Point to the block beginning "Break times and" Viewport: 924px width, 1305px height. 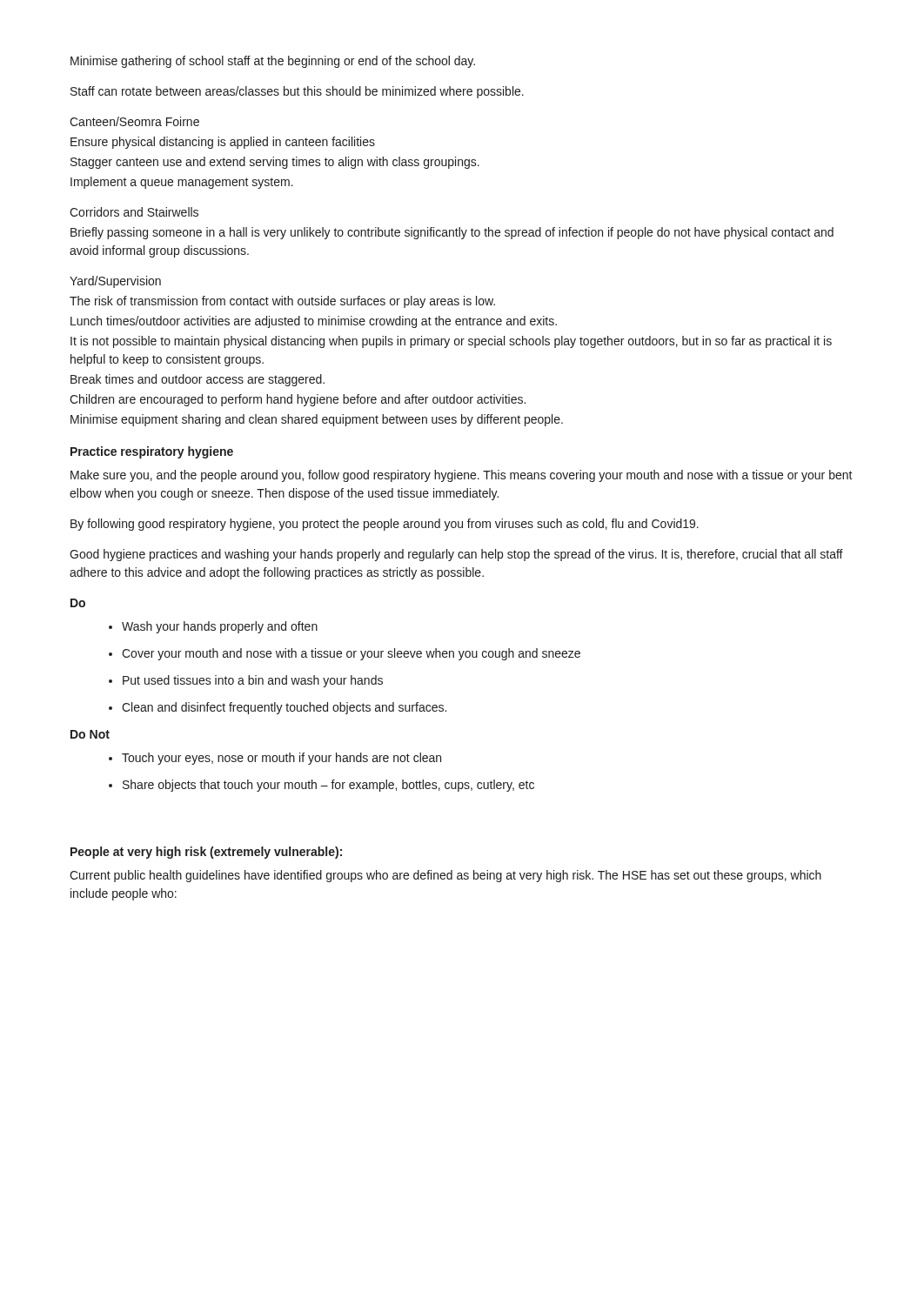pos(198,380)
